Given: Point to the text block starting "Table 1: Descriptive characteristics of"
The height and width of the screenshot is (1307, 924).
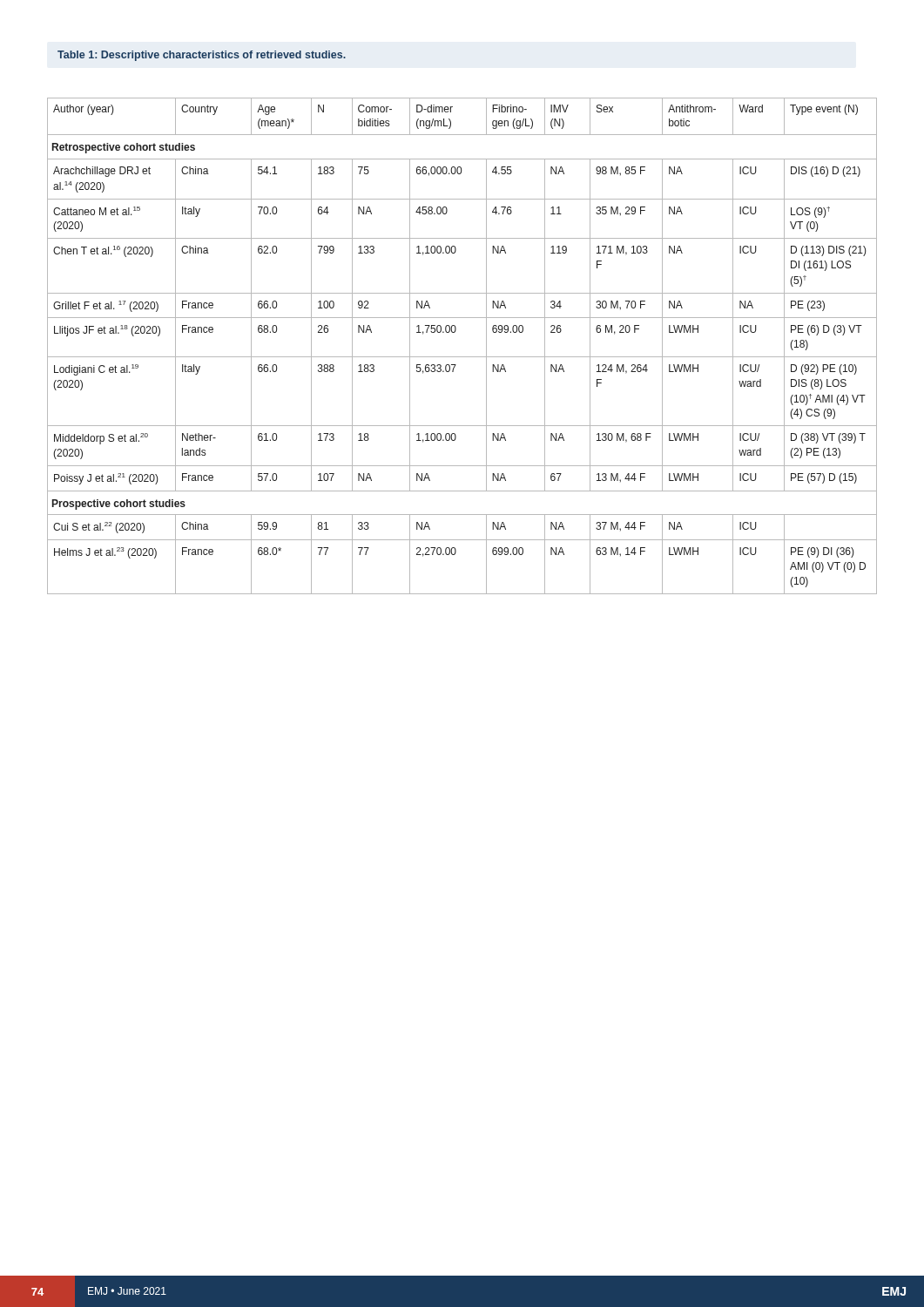Looking at the screenshot, I should point(202,56).
